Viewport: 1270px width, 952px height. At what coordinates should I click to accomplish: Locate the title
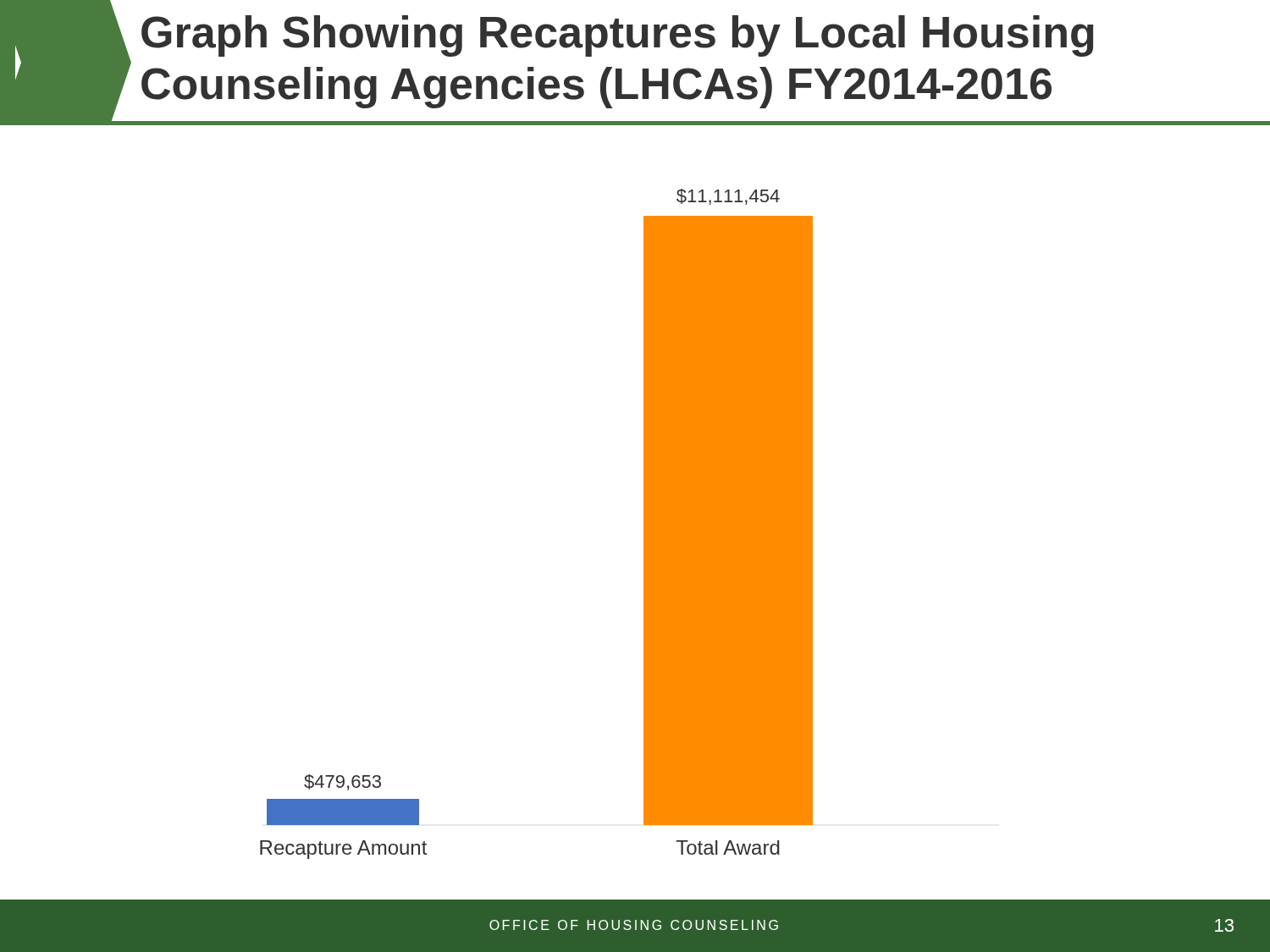click(x=635, y=63)
